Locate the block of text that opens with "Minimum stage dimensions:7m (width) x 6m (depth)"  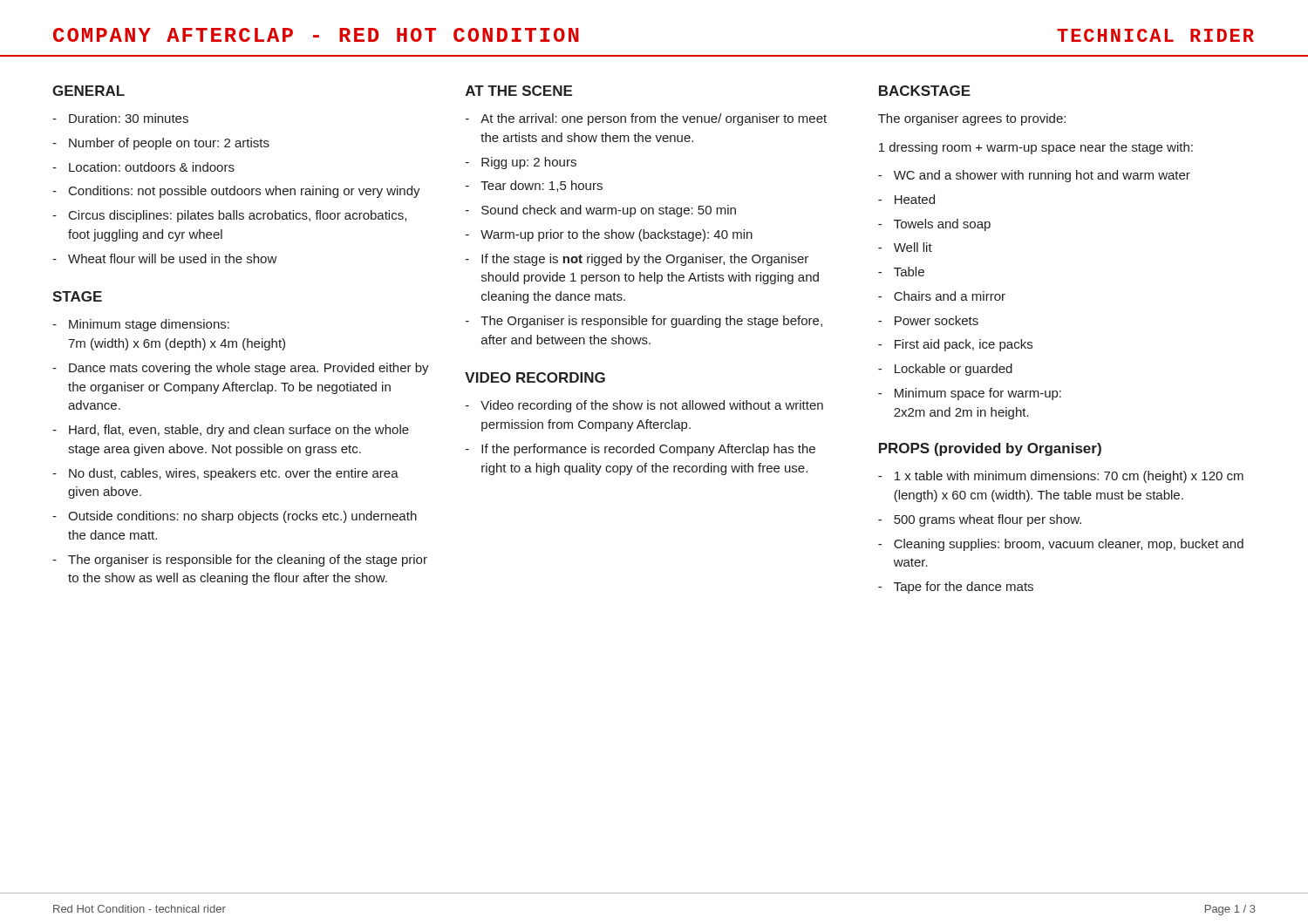tap(177, 334)
